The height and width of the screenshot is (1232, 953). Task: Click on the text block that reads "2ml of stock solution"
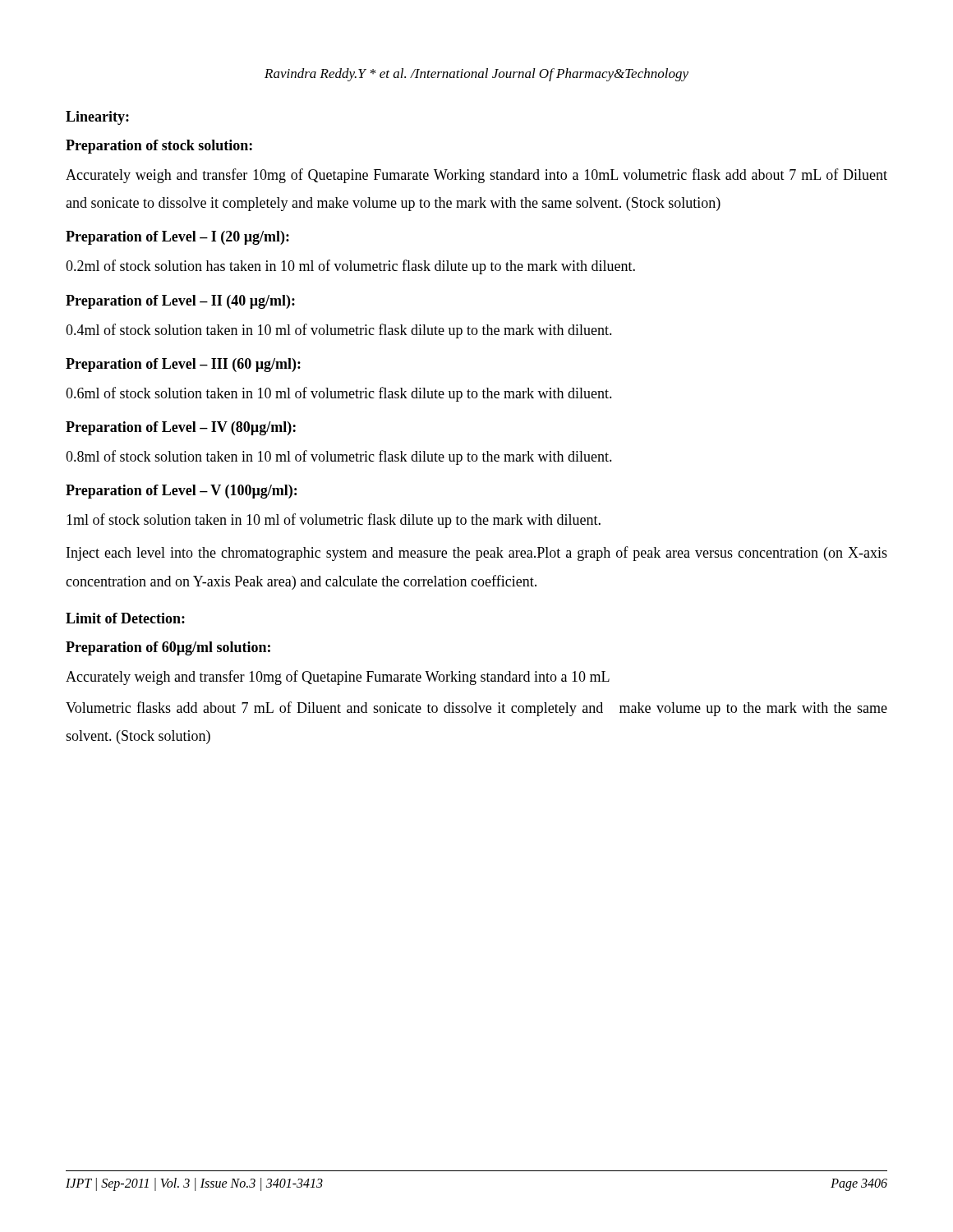[x=351, y=266]
